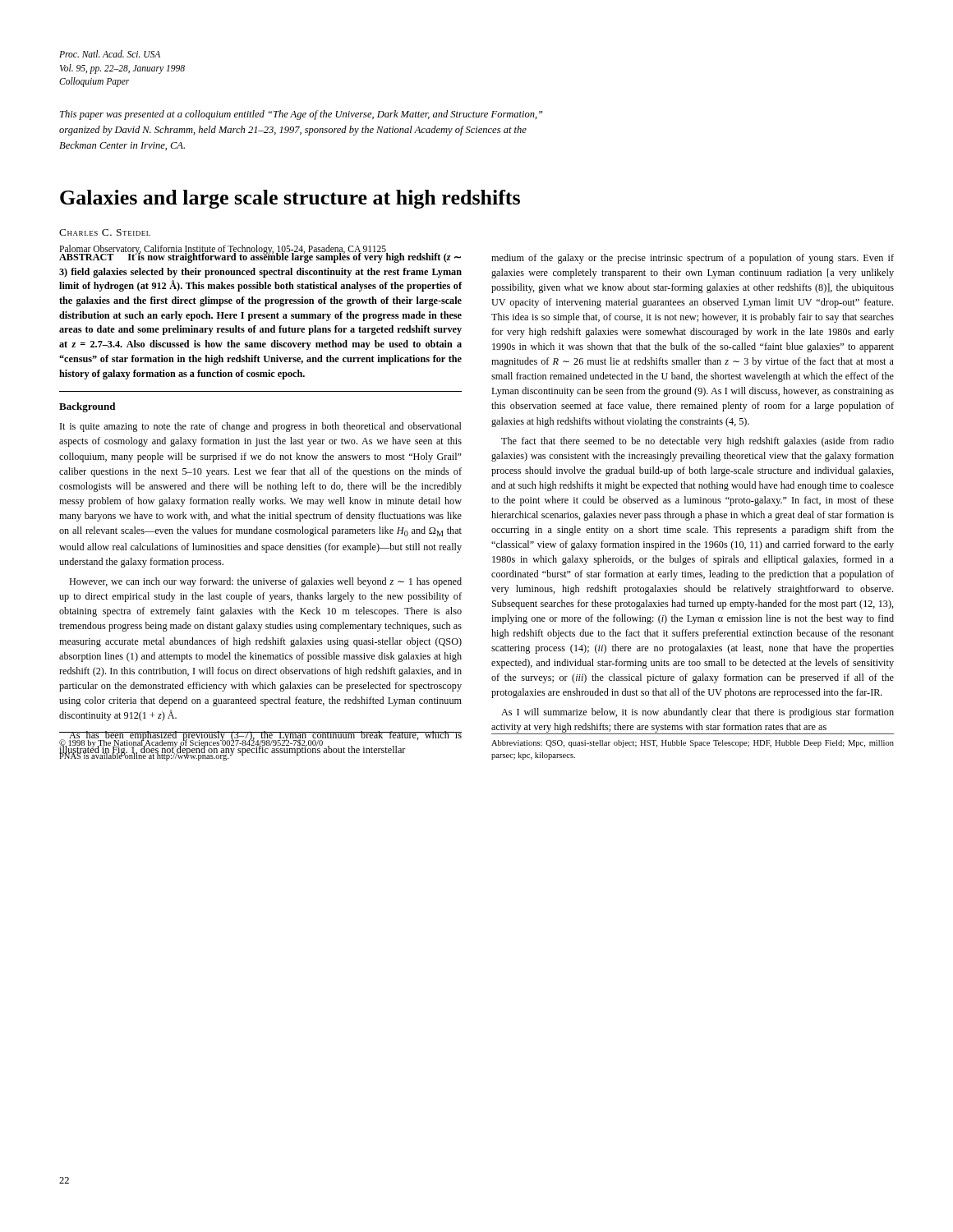The image size is (953, 1232).
Task: Locate the element starting "Palomar Observatory, California Institute of Technology, 105-24,"
Action: point(253,249)
